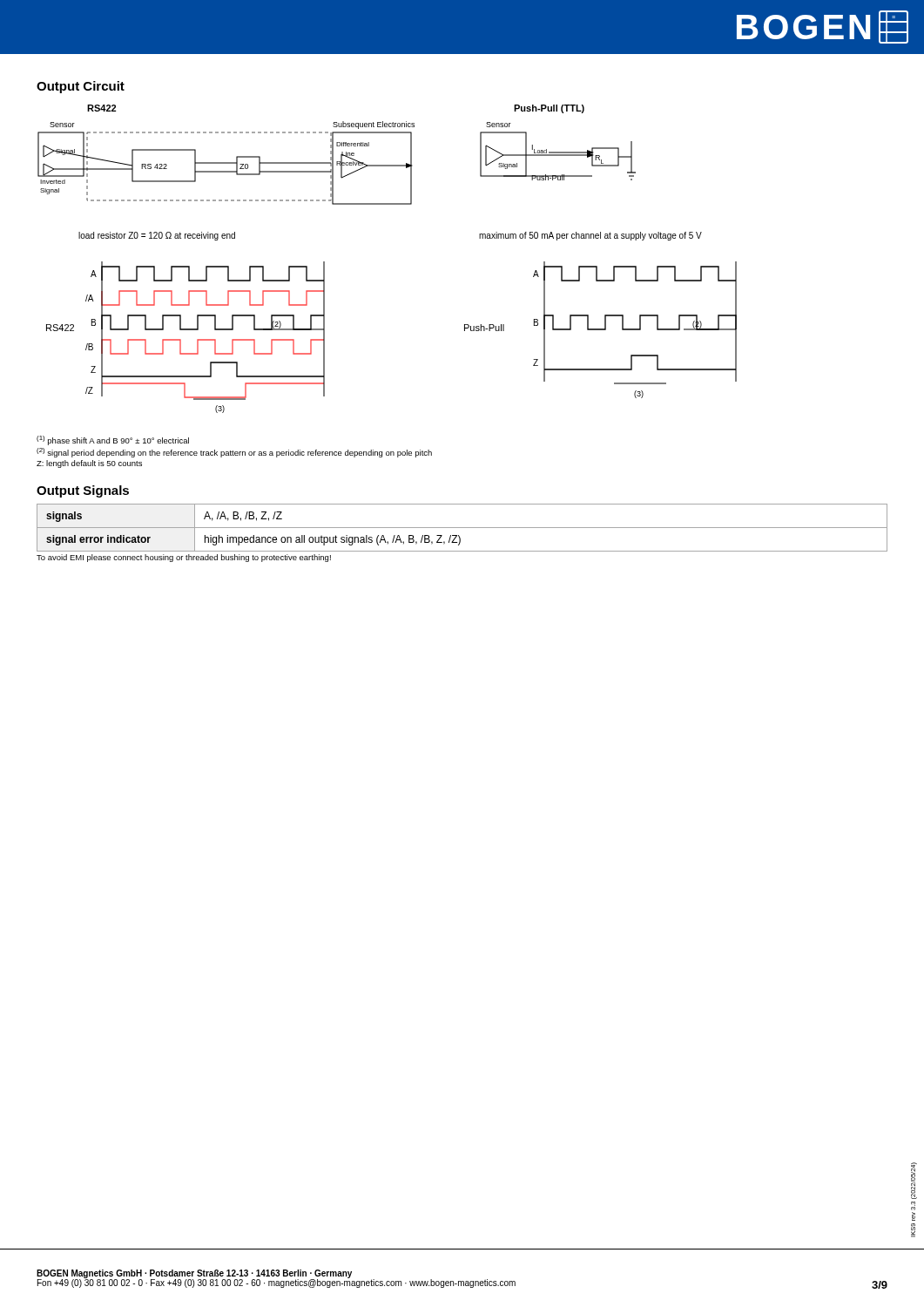Find the table that mentions "A, /A, B, /B,"
Screen dimensions: 1307x924
click(462, 528)
